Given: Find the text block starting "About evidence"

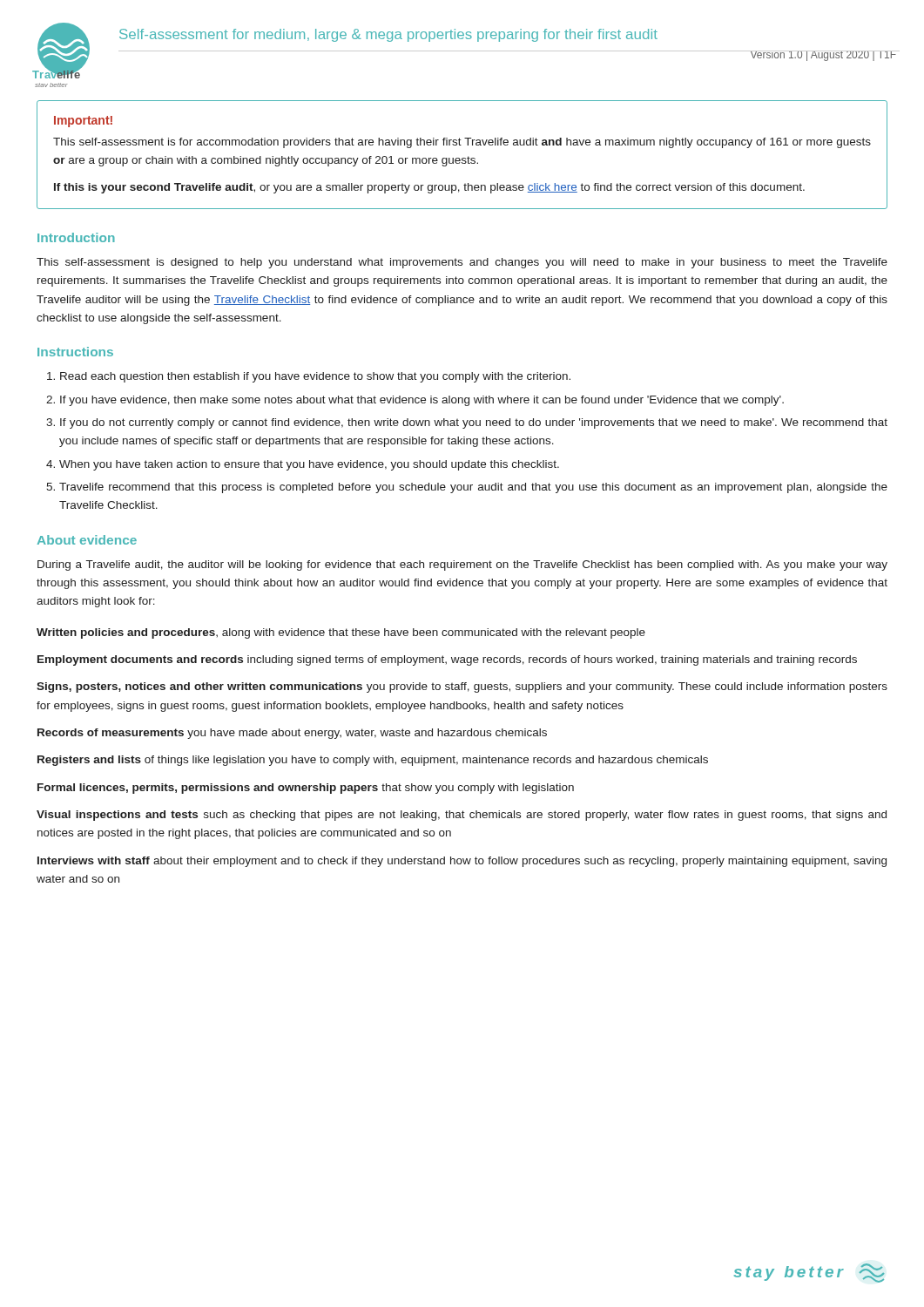Looking at the screenshot, I should (x=87, y=539).
